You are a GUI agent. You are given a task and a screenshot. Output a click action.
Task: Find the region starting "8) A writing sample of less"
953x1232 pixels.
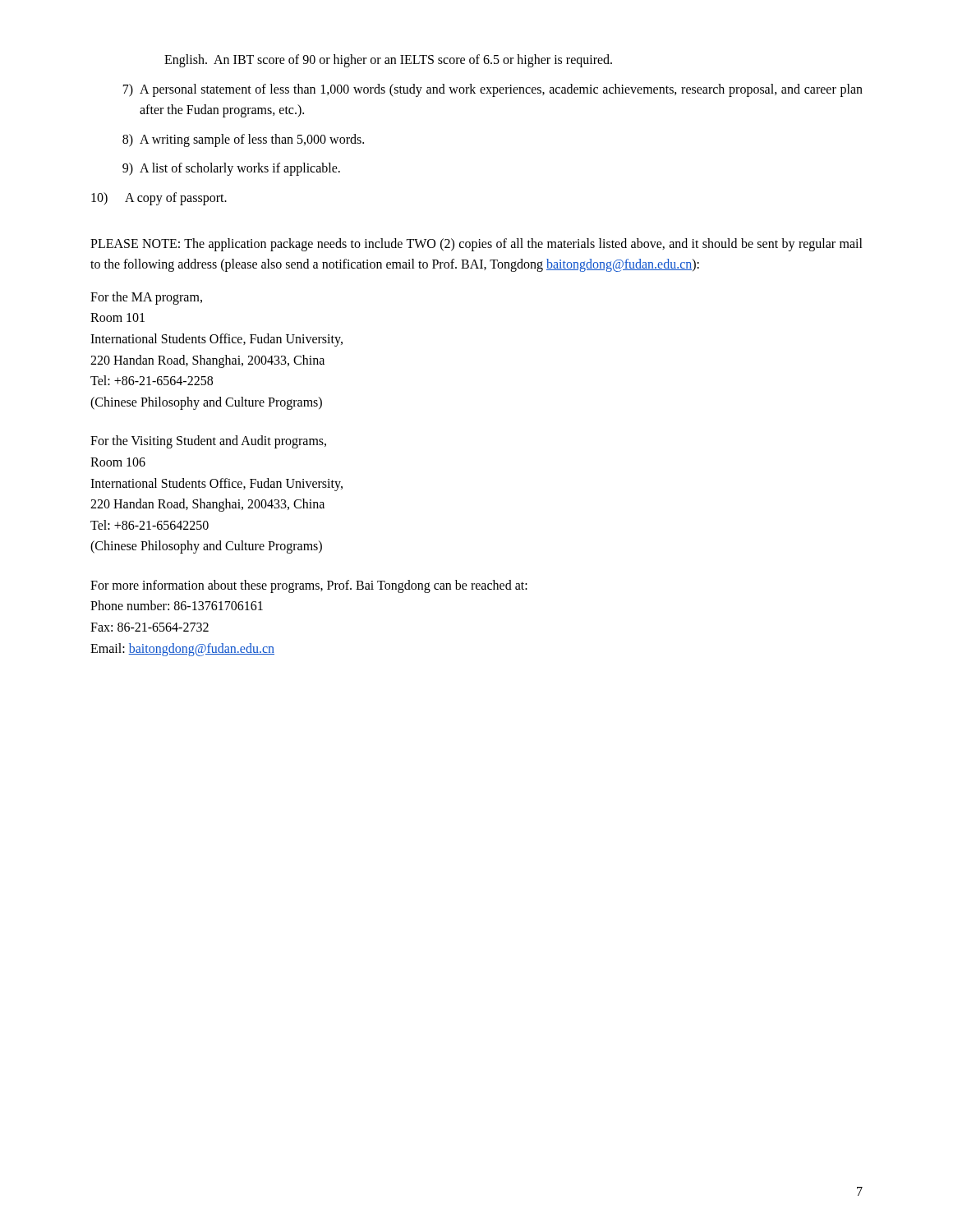click(243, 140)
